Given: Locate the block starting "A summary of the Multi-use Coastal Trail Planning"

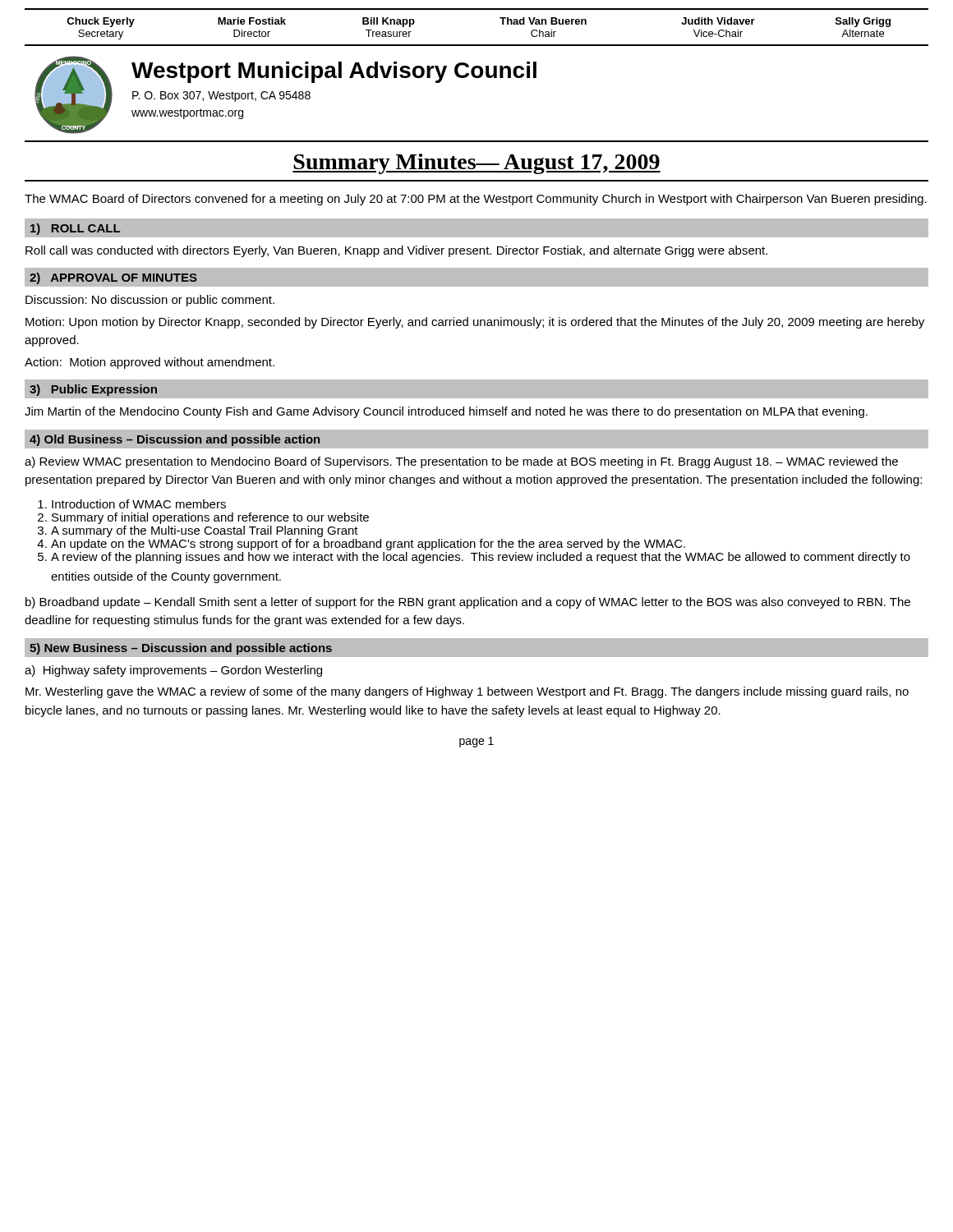Looking at the screenshot, I should 490,530.
